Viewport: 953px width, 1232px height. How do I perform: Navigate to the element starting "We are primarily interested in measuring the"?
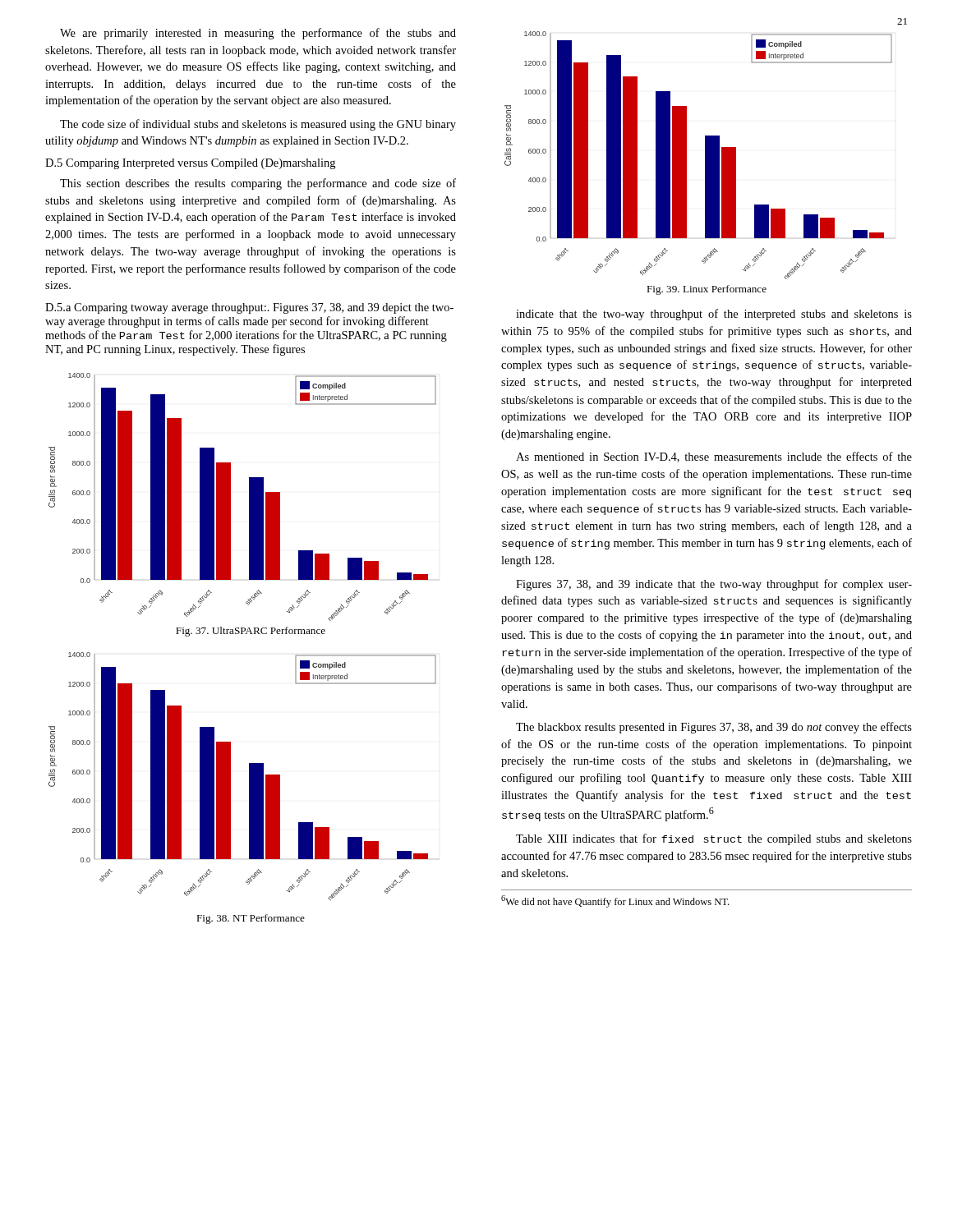pyautogui.click(x=251, y=87)
